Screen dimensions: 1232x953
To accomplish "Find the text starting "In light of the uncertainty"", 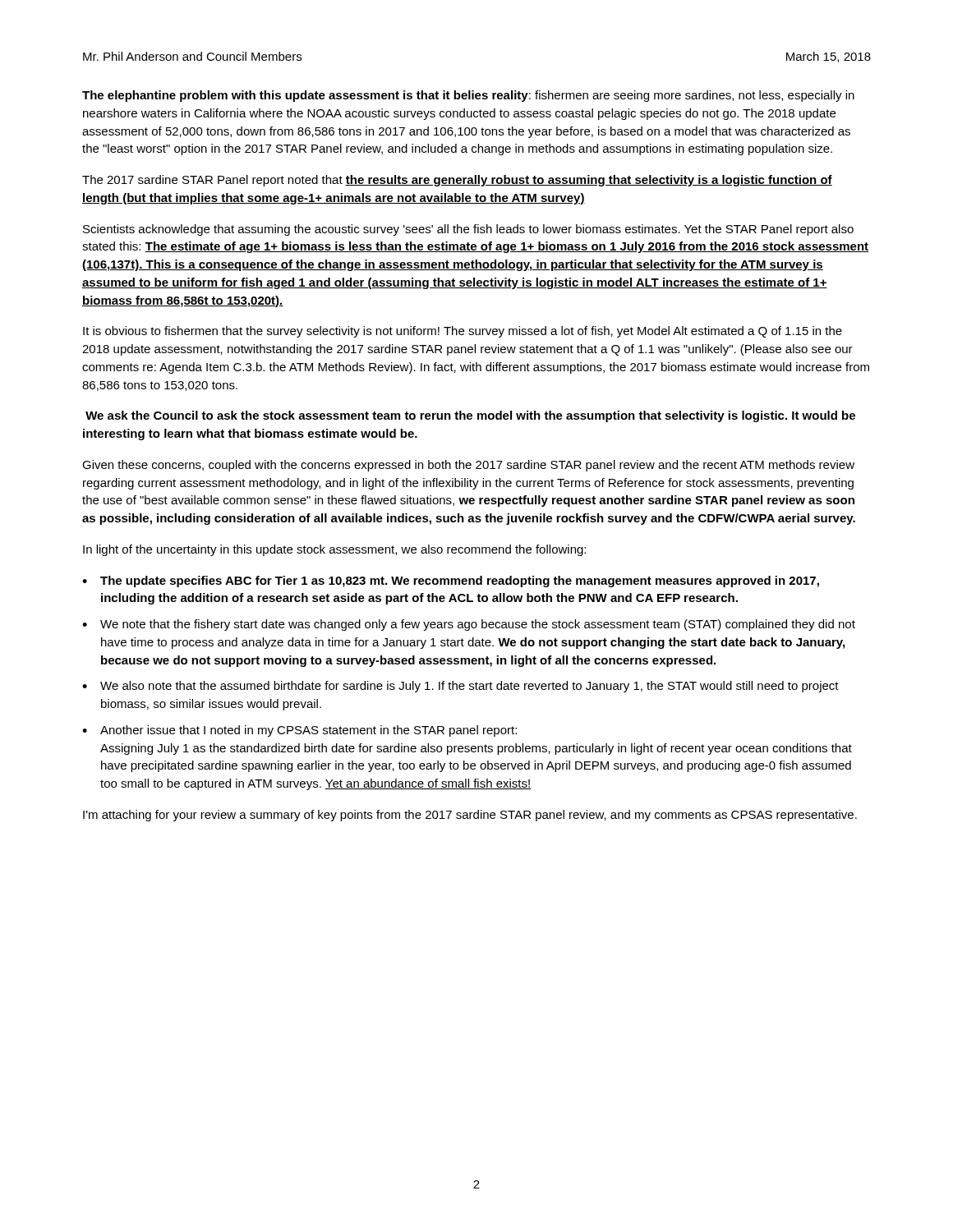I will point(335,549).
